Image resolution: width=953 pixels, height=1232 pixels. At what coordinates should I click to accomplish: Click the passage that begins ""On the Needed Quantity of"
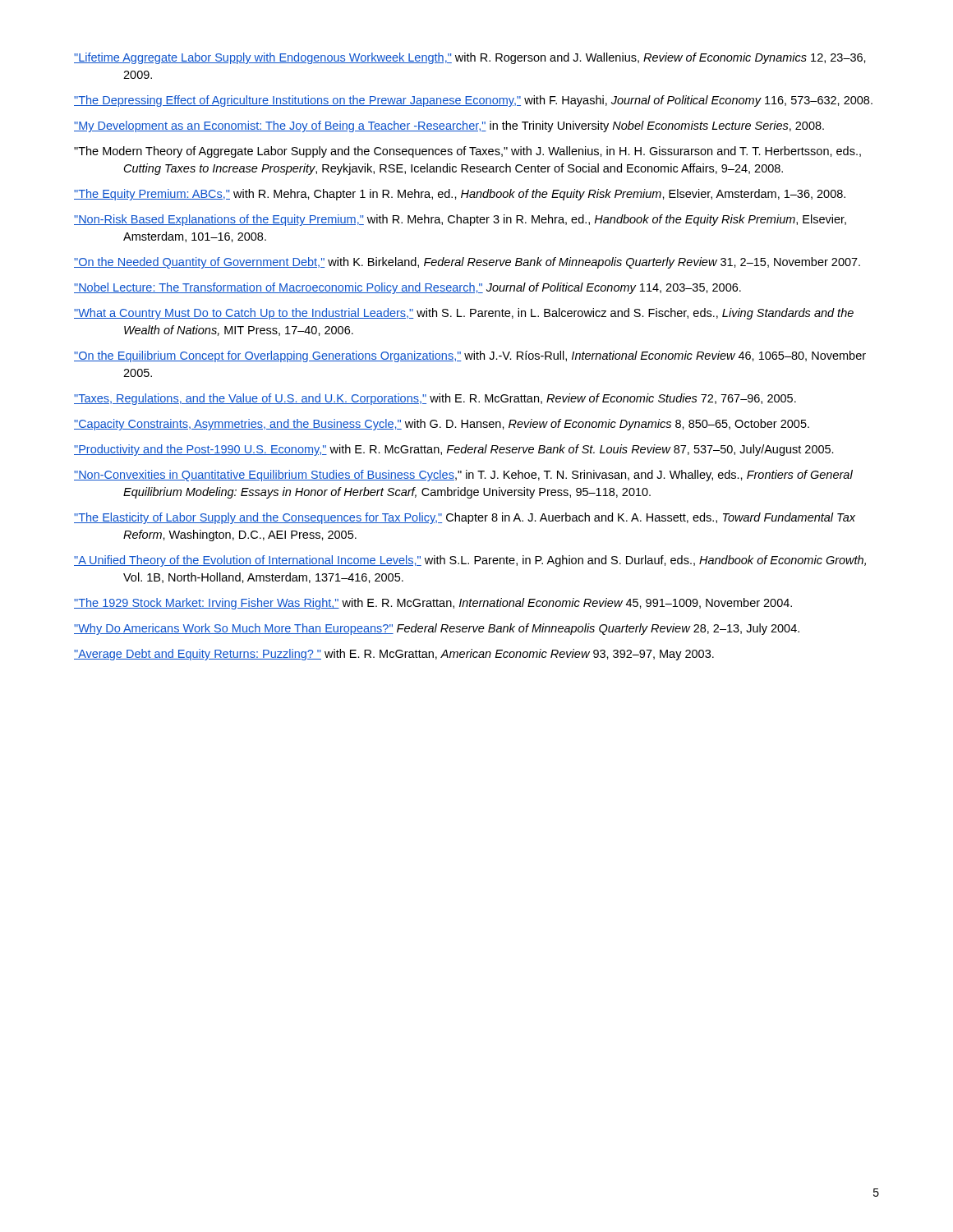pyautogui.click(x=468, y=262)
